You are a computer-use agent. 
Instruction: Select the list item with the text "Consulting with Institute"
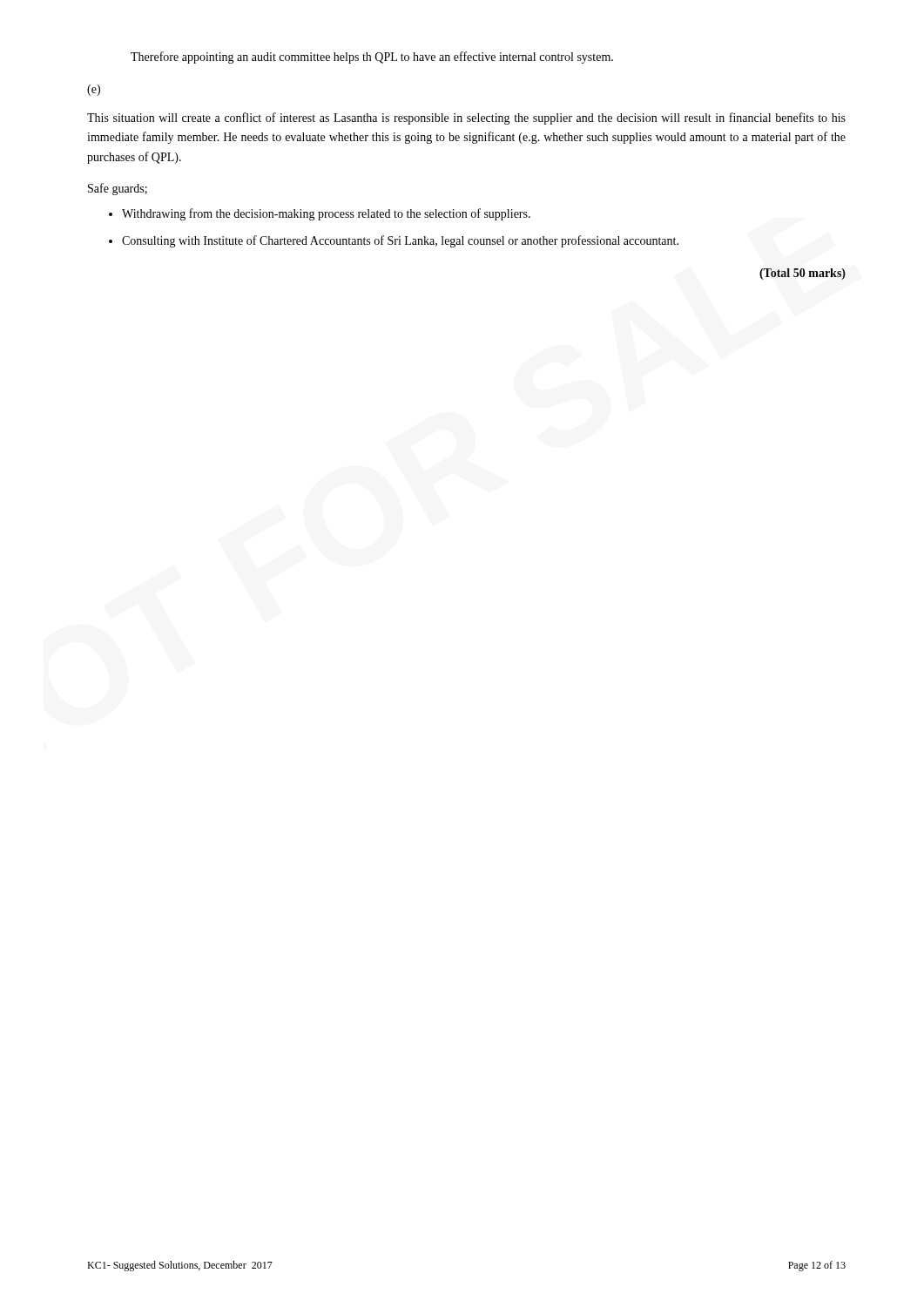(x=401, y=240)
